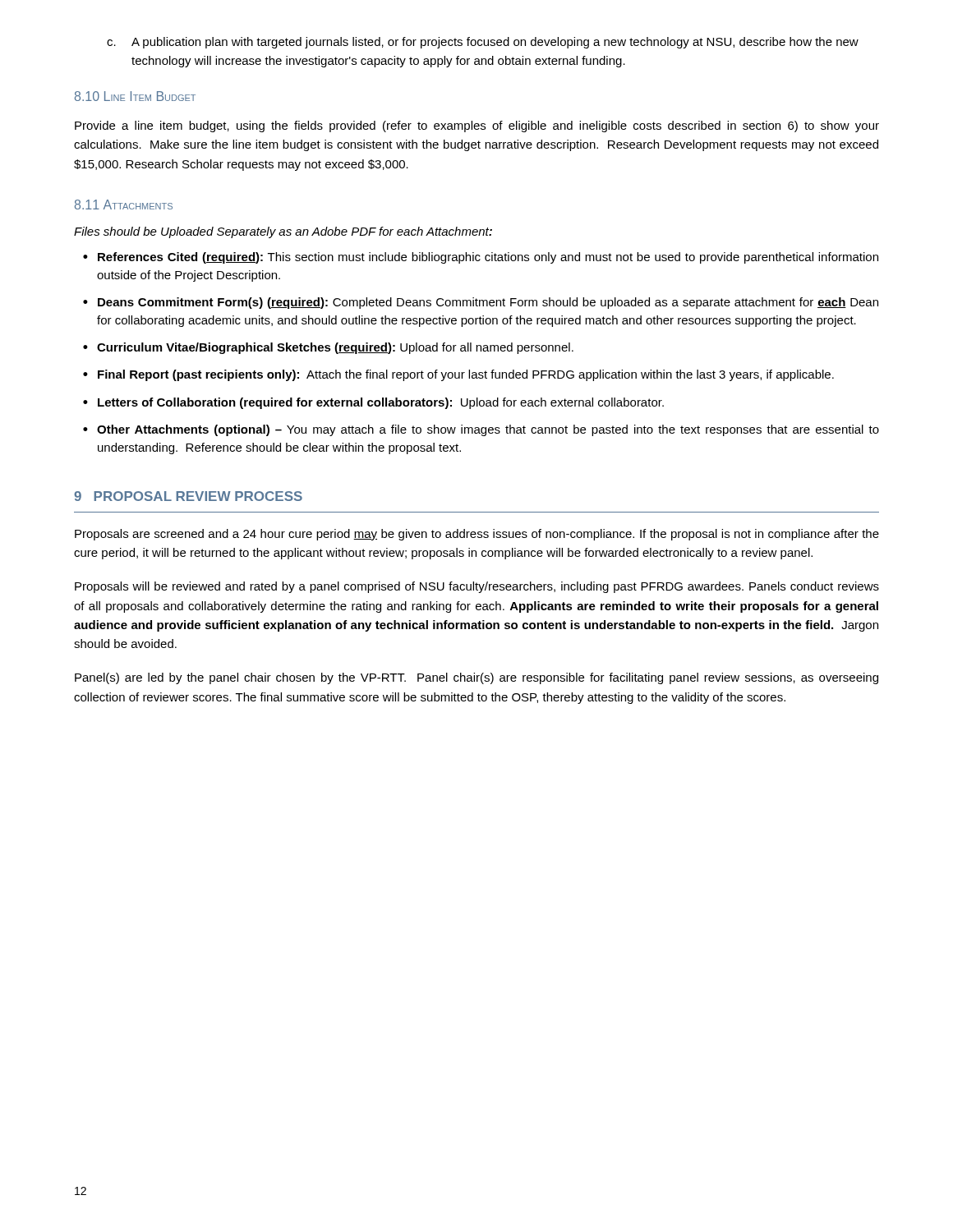Screen dimensions: 1232x953
Task: Find the section header with the text "8.10 Line Item Budget"
Action: click(x=135, y=97)
